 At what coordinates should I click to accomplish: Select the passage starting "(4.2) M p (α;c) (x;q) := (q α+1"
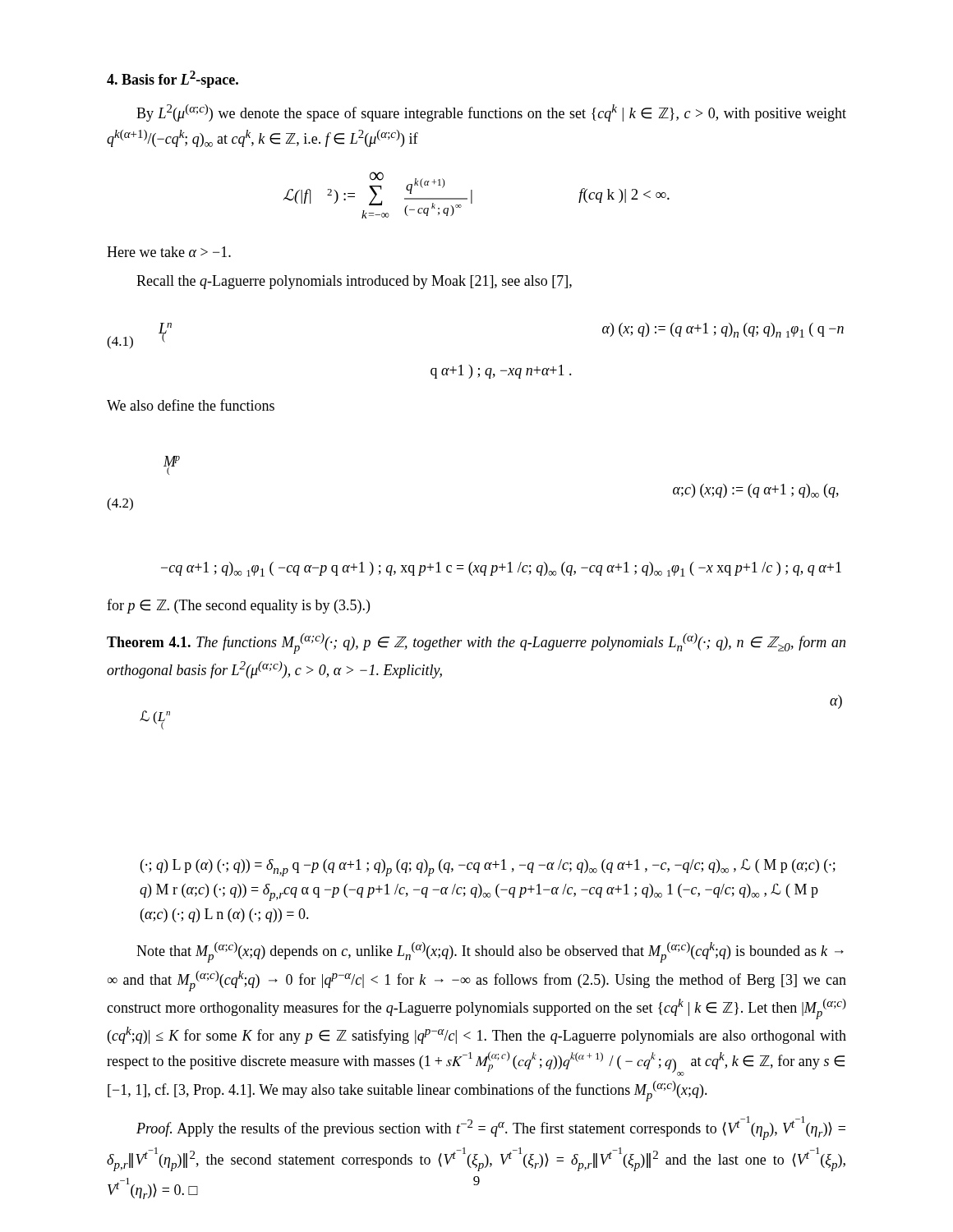172,465
